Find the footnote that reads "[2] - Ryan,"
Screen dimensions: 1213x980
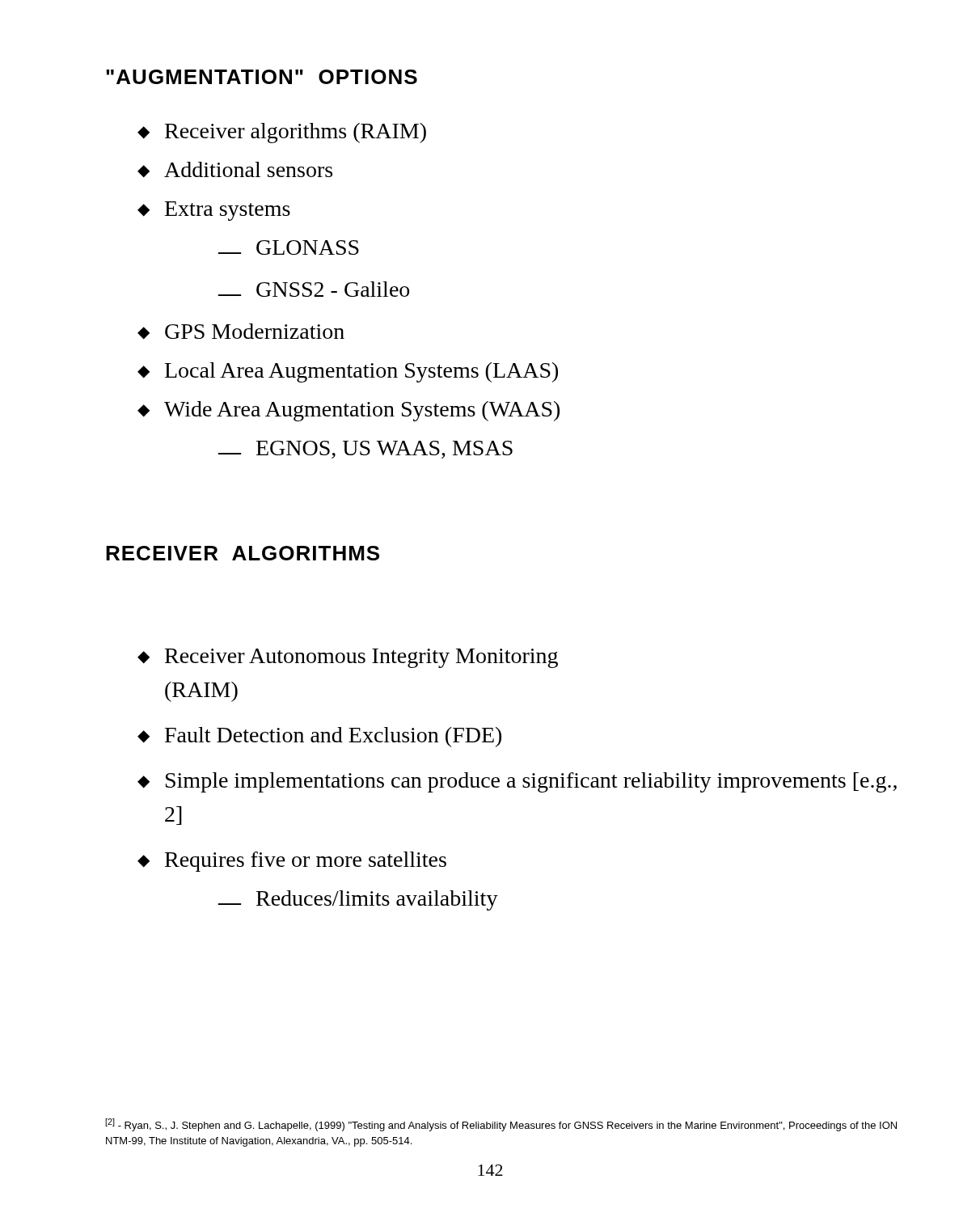click(501, 1132)
